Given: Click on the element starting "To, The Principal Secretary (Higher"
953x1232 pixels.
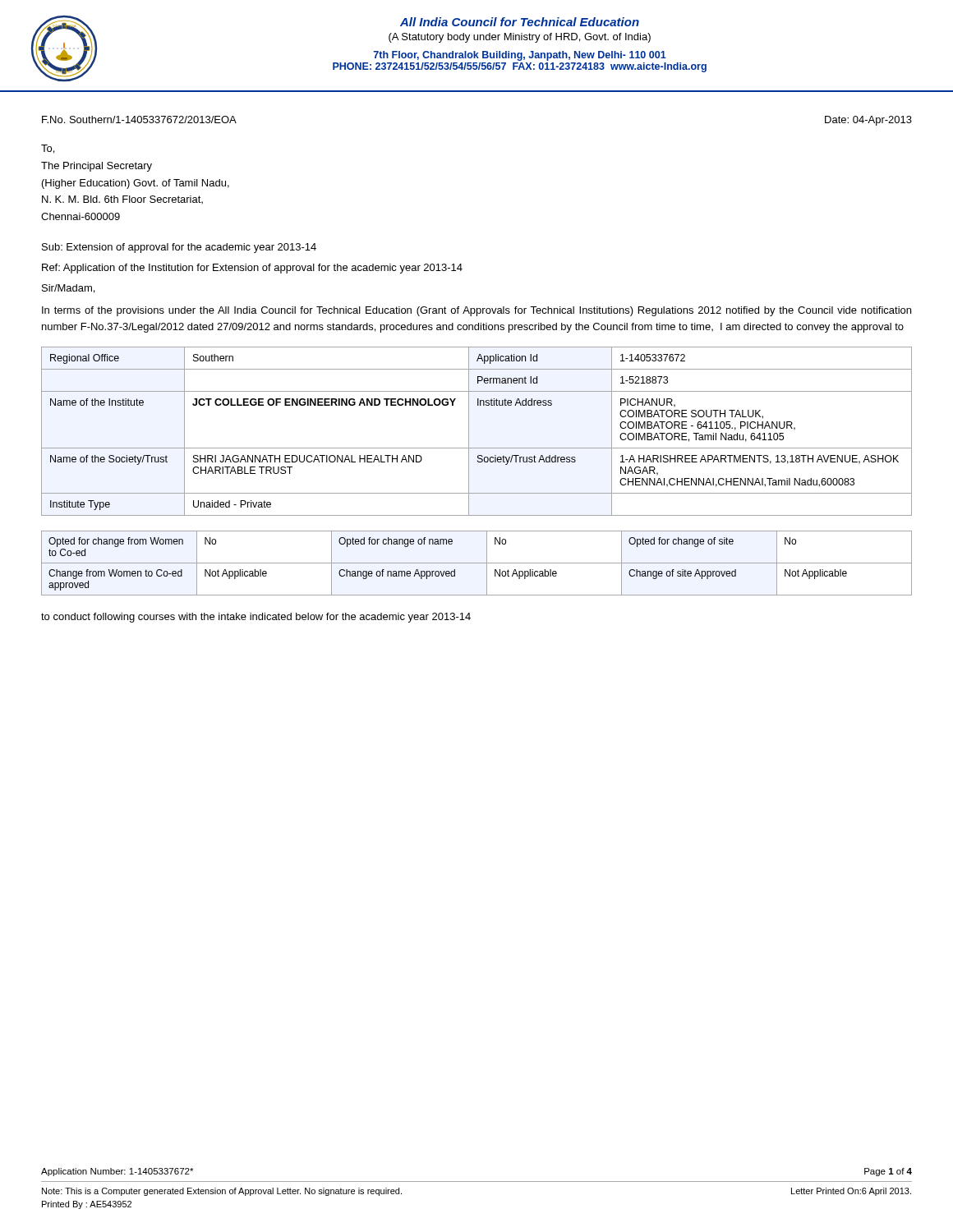Looking at the screenshot, I should coord(135,182).
